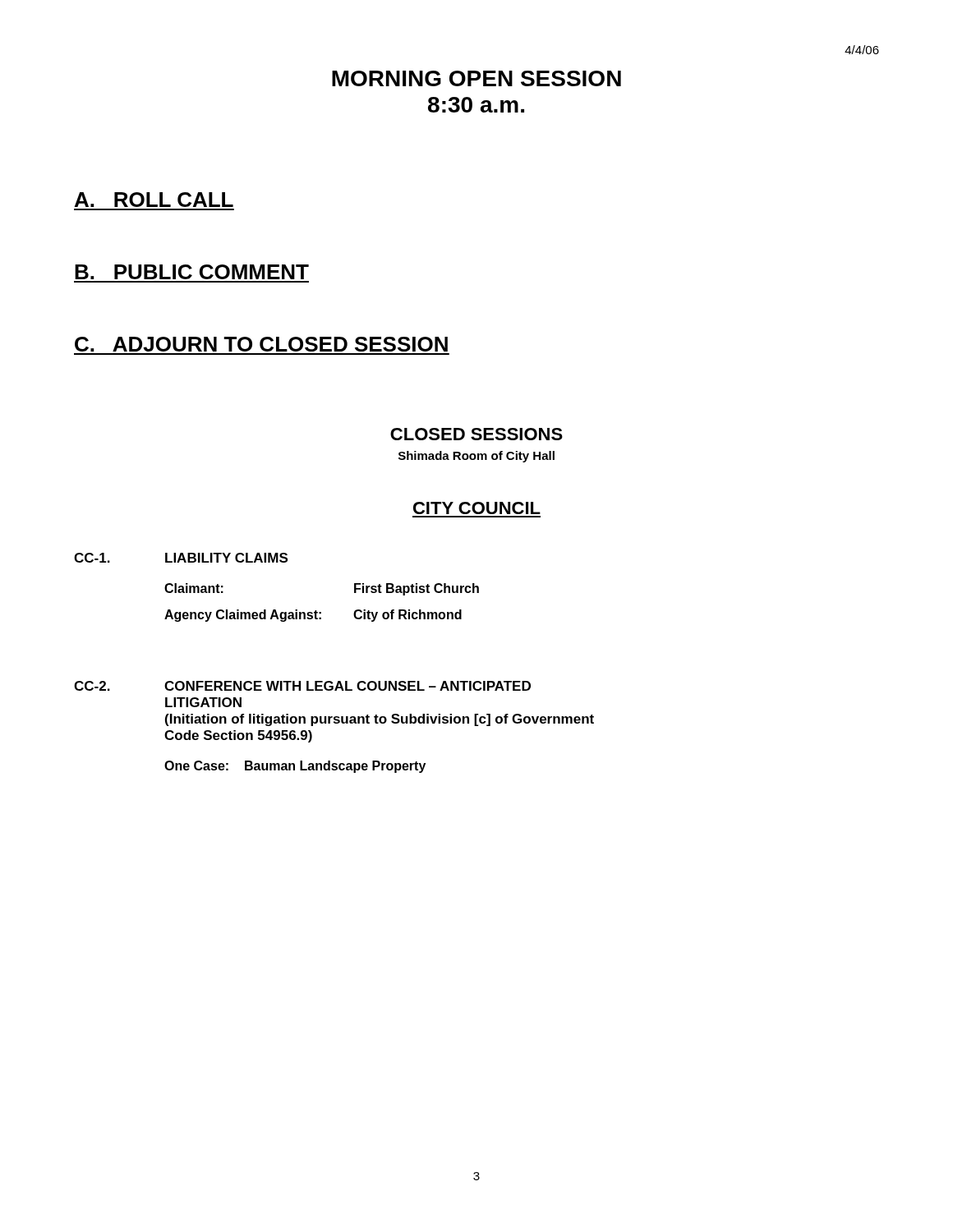The image size is (953, 1232).
Task: Point to the passage starting "B. PUBLIC COMMENT"
Action: tap(191, 272)
